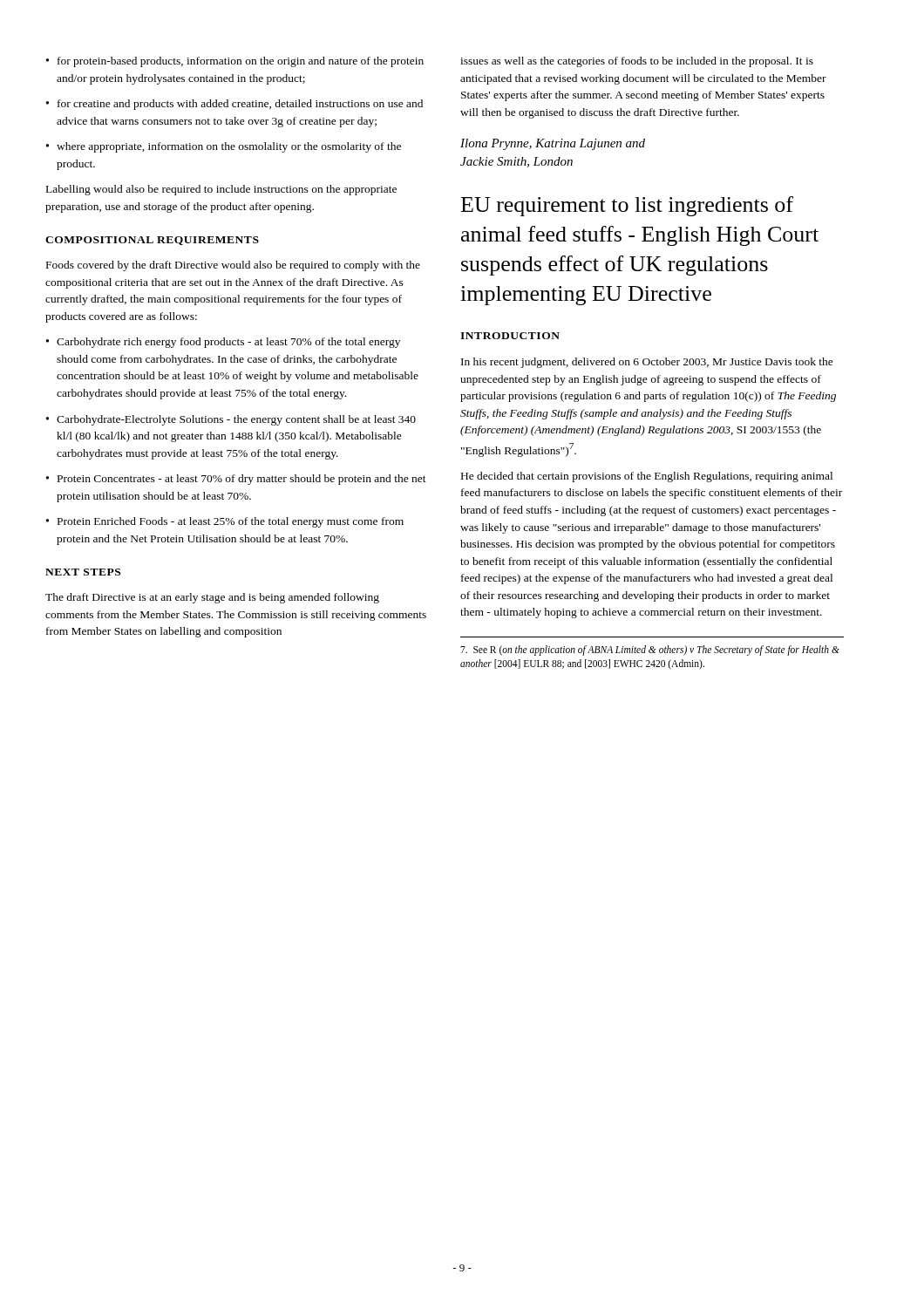The height and width of the screenshot is (1308, 924).
Task: Click on the text block containing "In his recent"
Action: 648,406
